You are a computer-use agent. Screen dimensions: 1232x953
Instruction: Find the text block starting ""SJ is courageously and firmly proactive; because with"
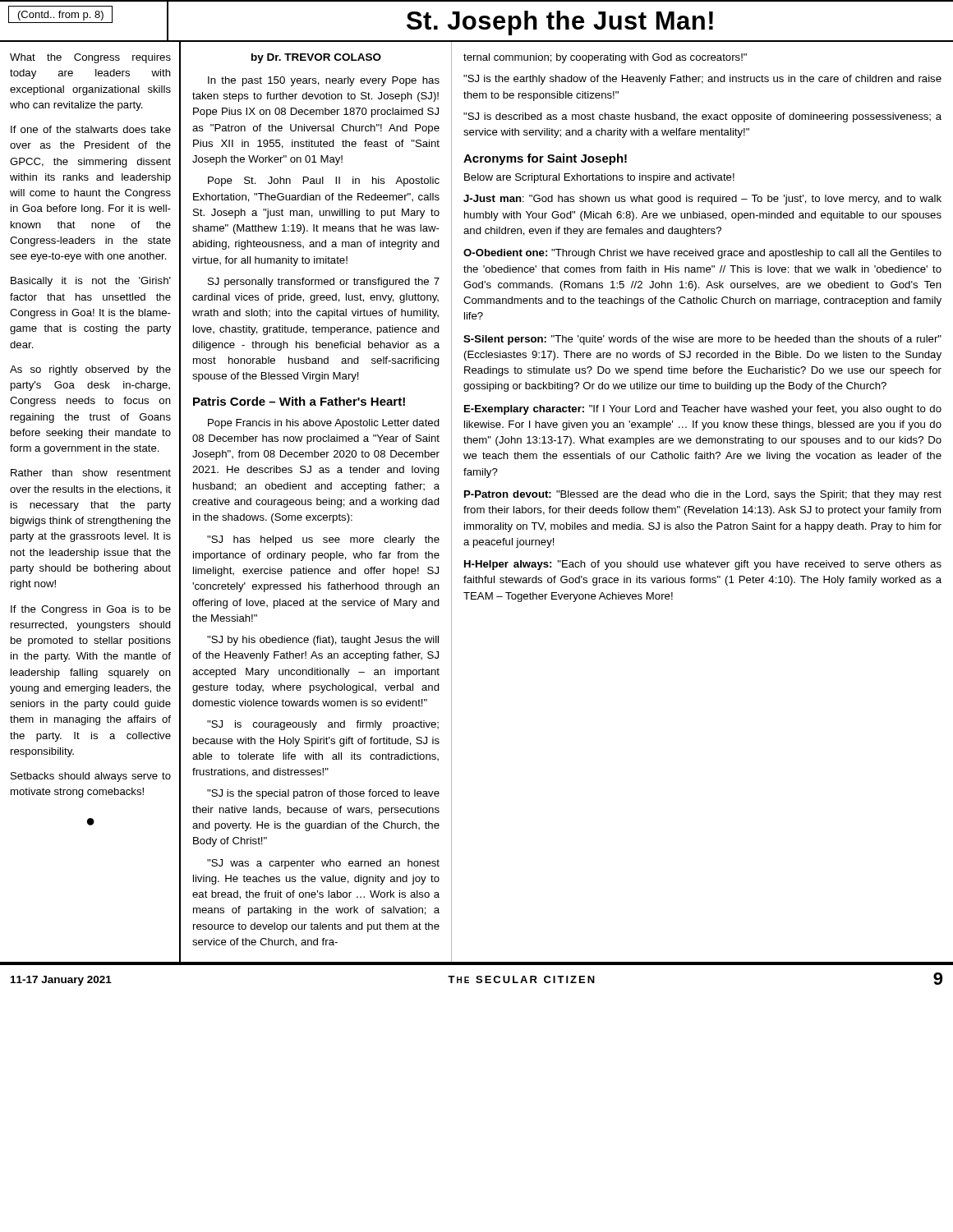pos(316,748)
